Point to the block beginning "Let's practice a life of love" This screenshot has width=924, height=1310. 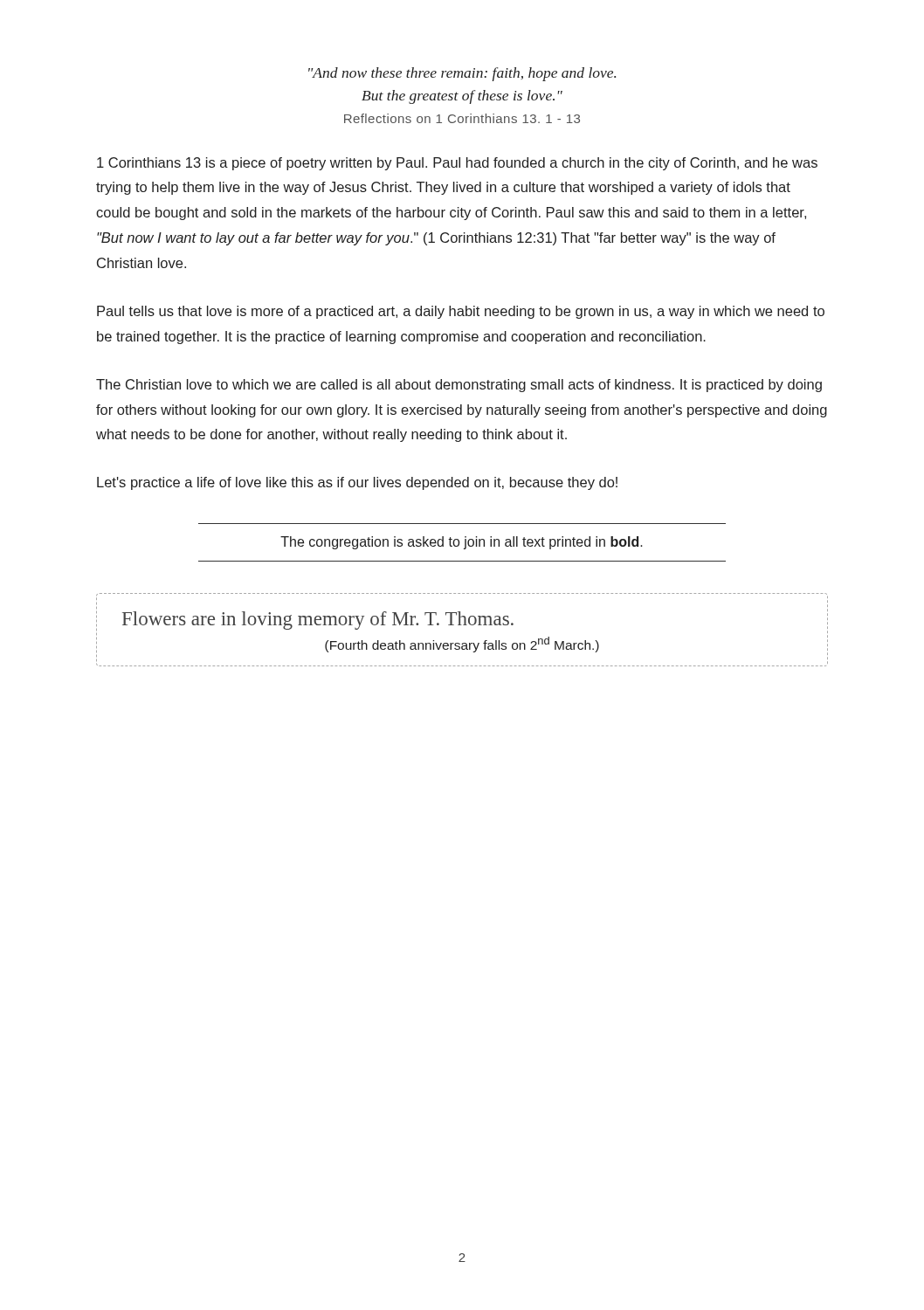[x=357, y=482]
